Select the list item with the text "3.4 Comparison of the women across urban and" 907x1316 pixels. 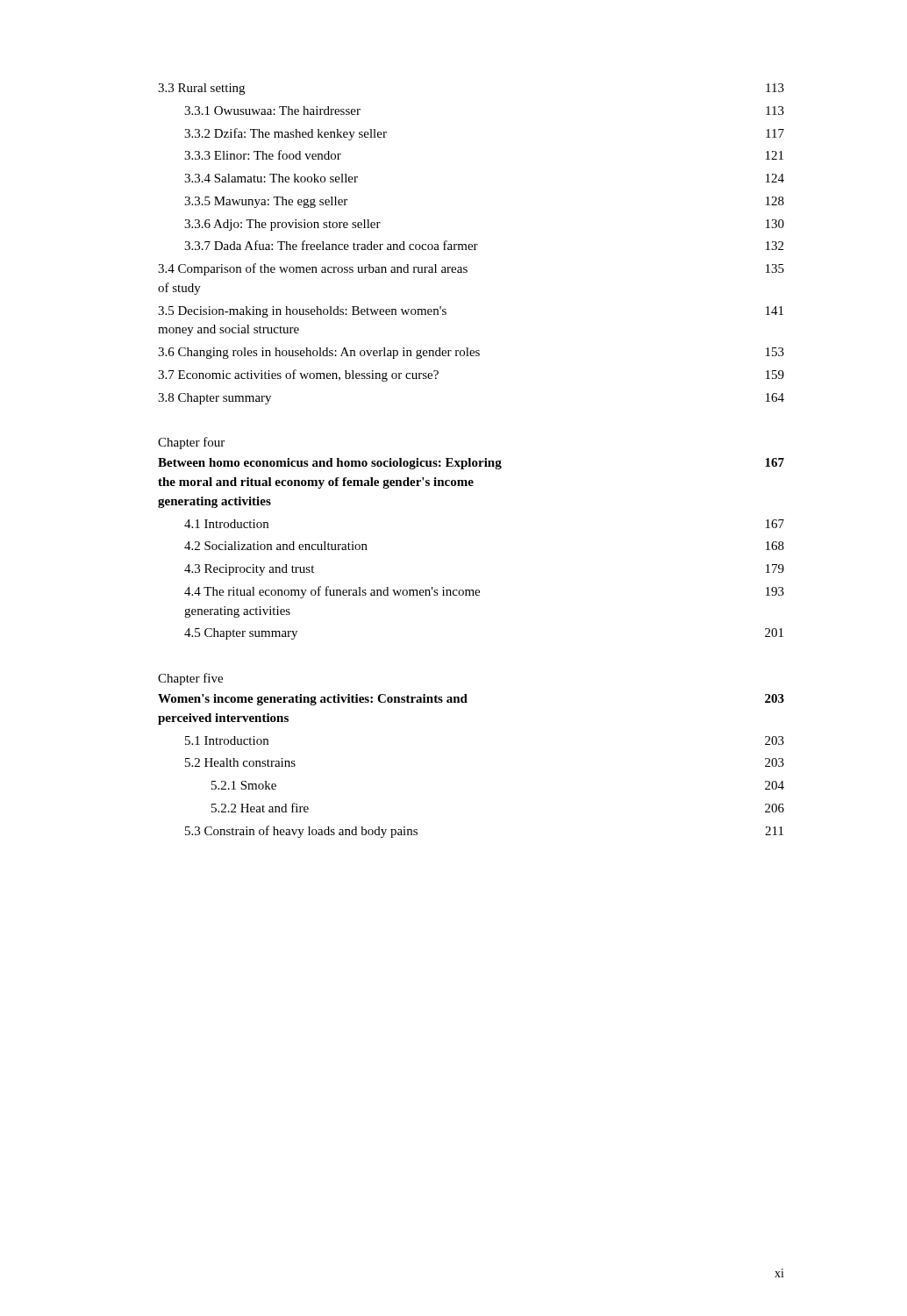(x=471, y=279)
